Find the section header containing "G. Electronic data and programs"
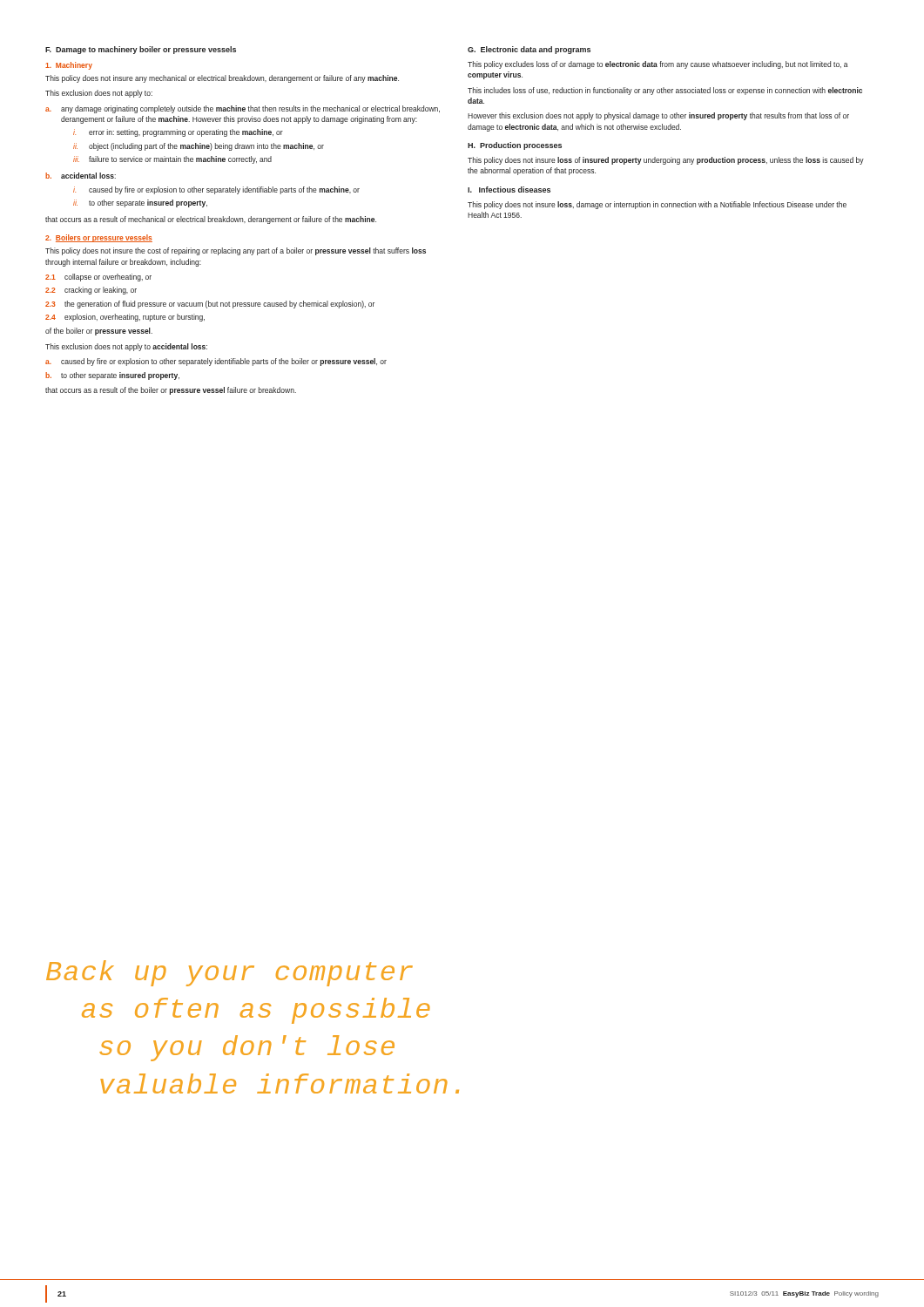This screenshot has height=1307, width=924. pyautogui.click(x=529, y=50)
